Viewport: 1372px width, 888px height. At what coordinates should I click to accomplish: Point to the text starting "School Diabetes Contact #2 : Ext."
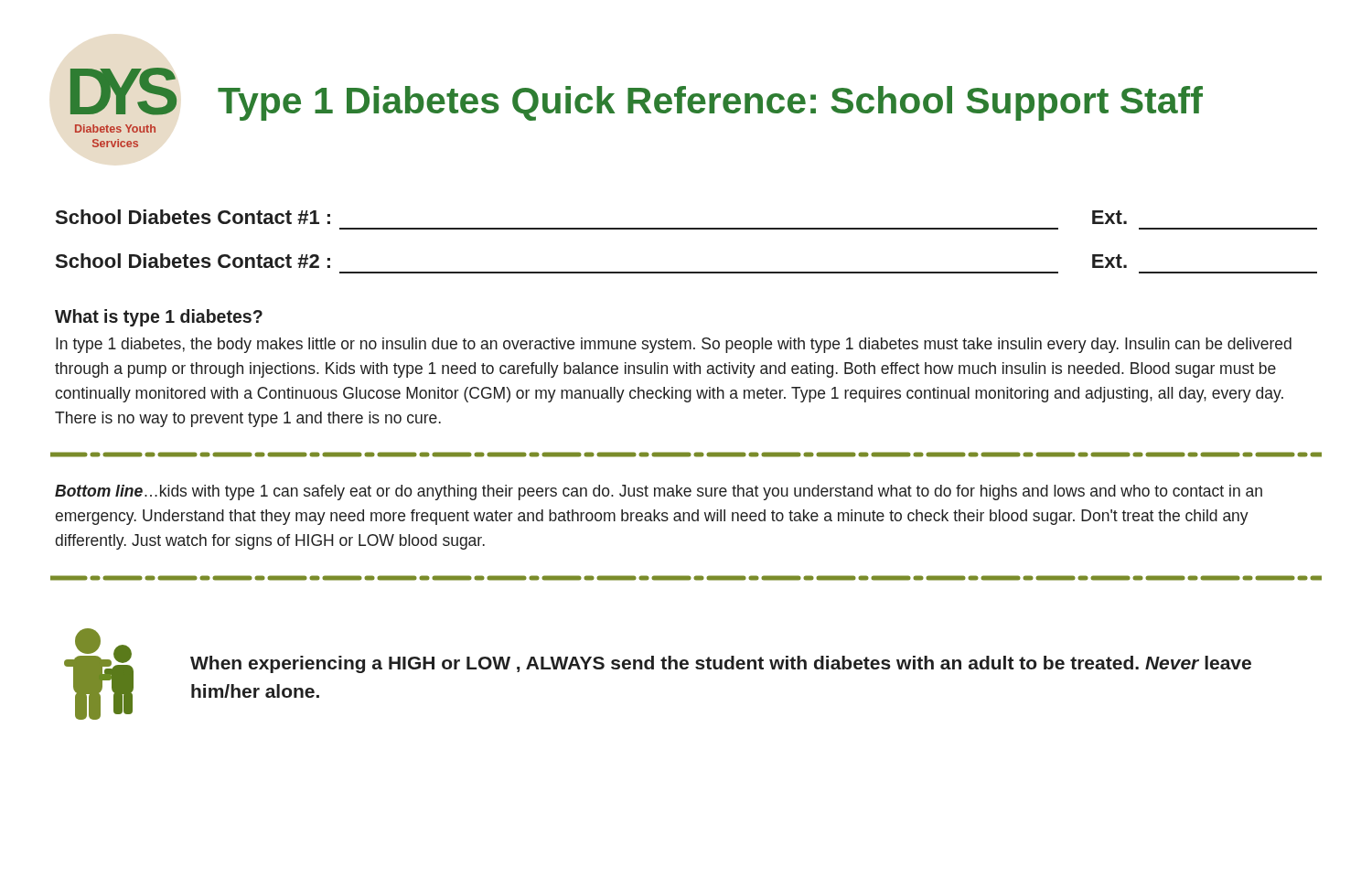[x=686, y=262]
